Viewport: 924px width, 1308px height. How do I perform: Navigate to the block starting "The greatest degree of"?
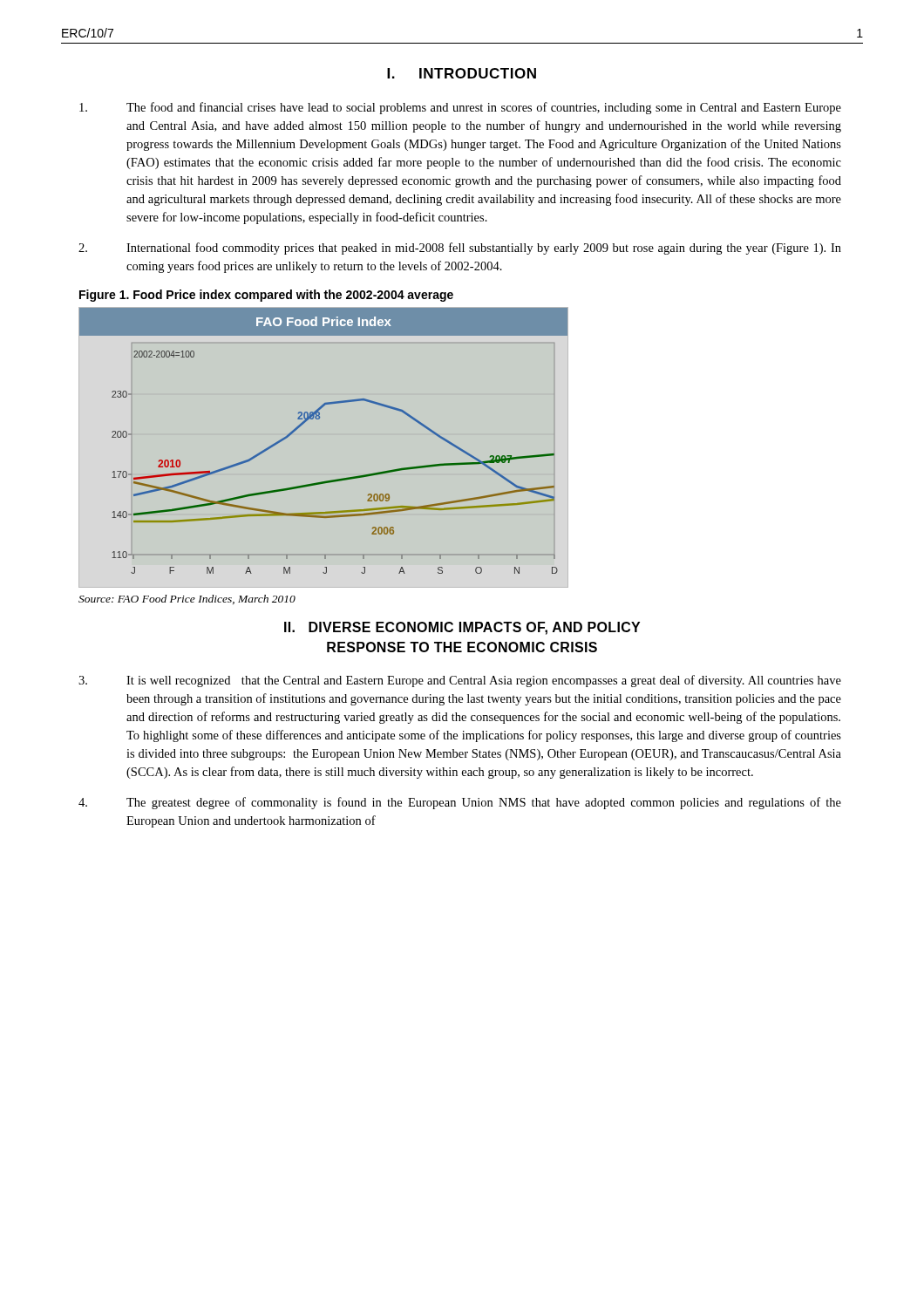(460, 812)
